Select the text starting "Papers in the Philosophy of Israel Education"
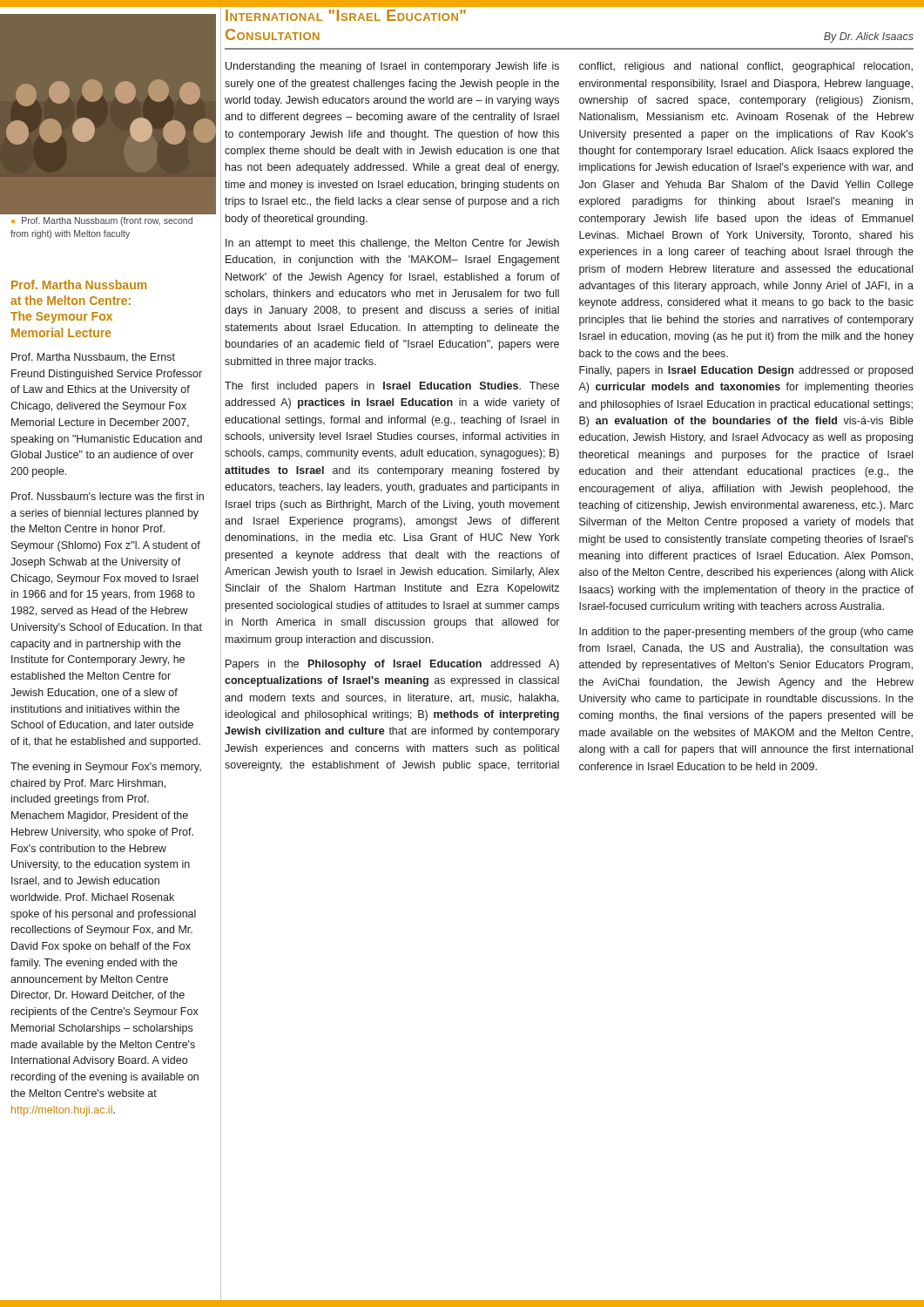 (x=569, y=421)
